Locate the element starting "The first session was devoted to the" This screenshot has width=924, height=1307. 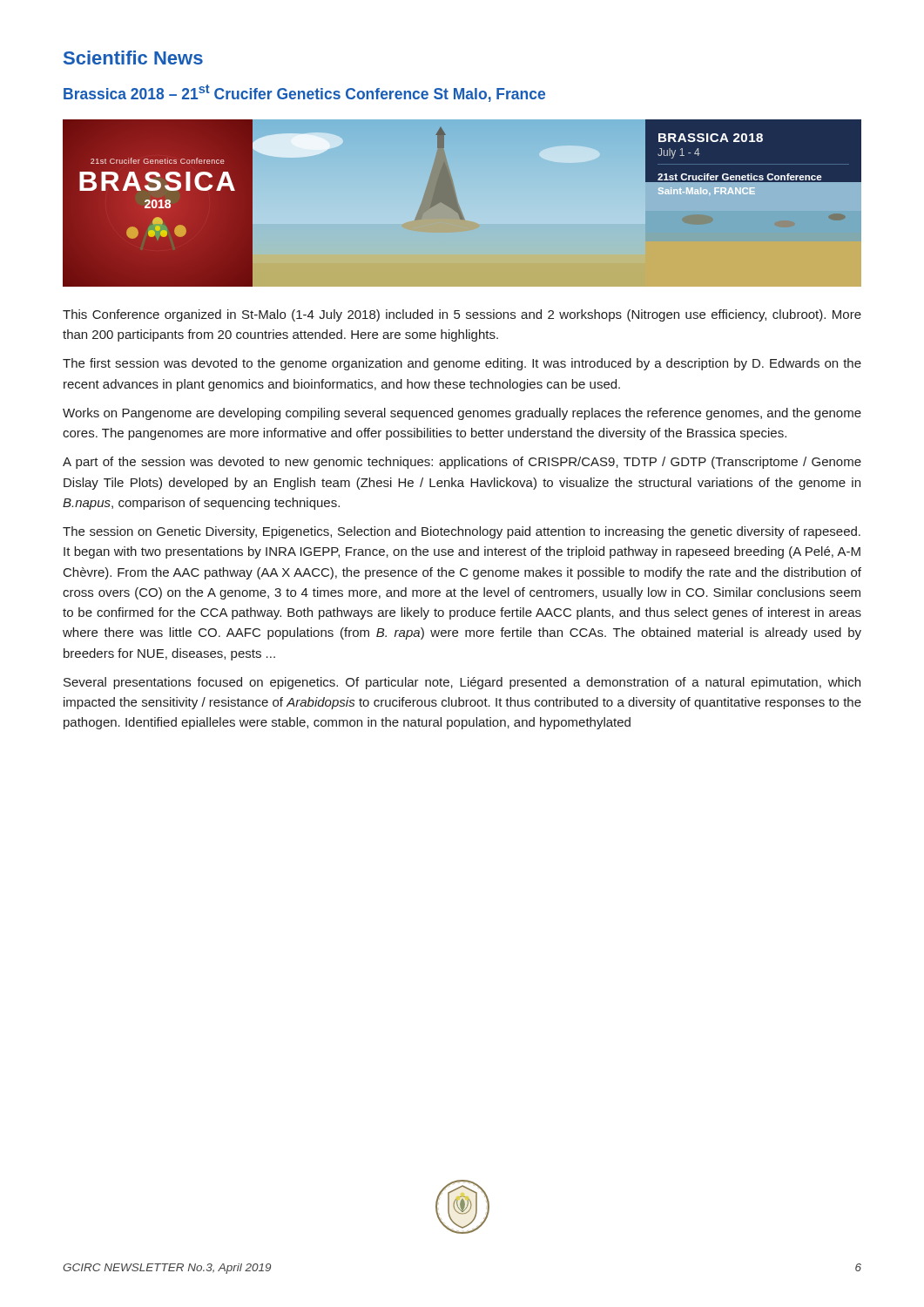(x=462, y=373)
